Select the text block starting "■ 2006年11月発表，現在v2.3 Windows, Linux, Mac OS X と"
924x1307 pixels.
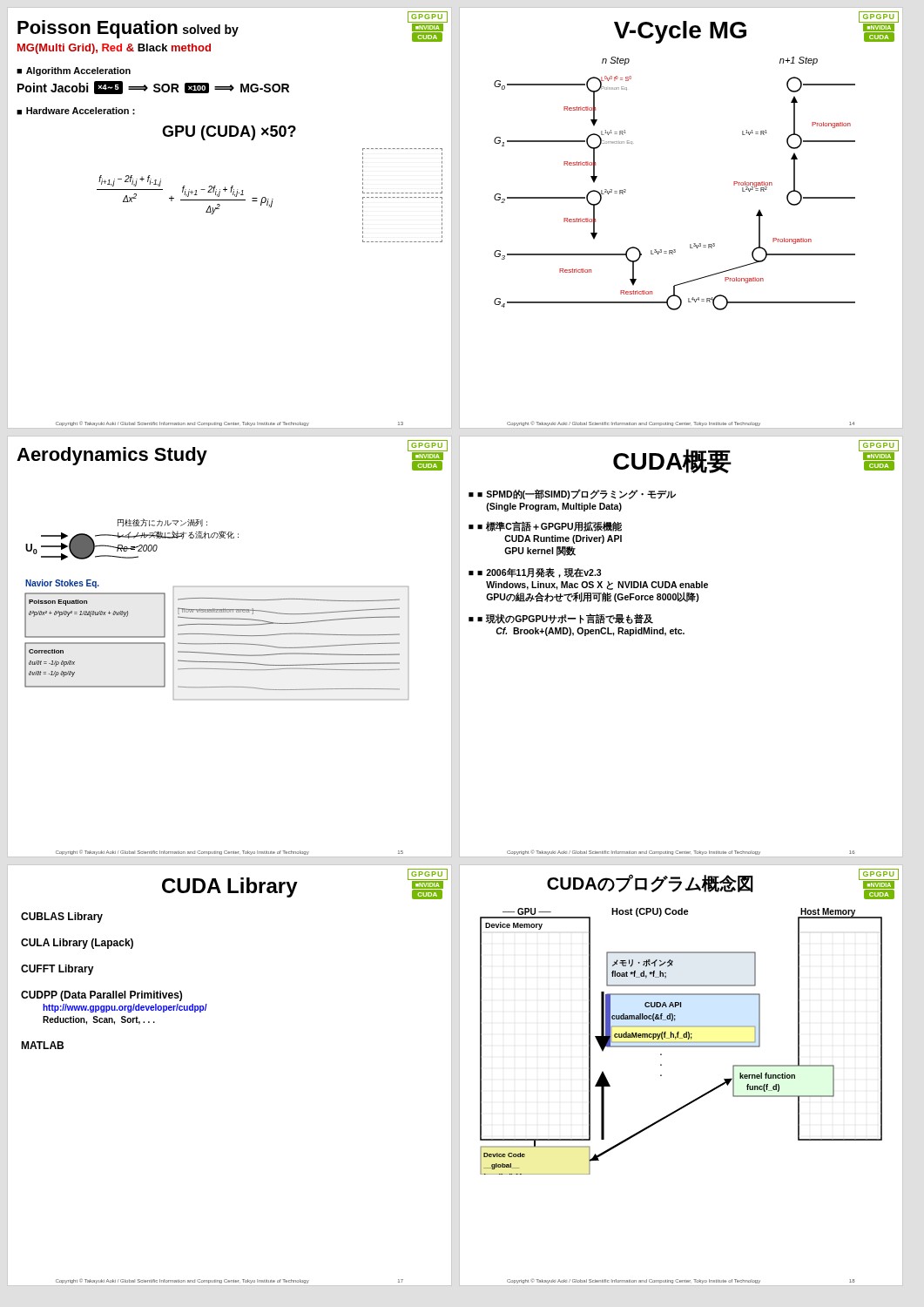[x=593, y=586]
